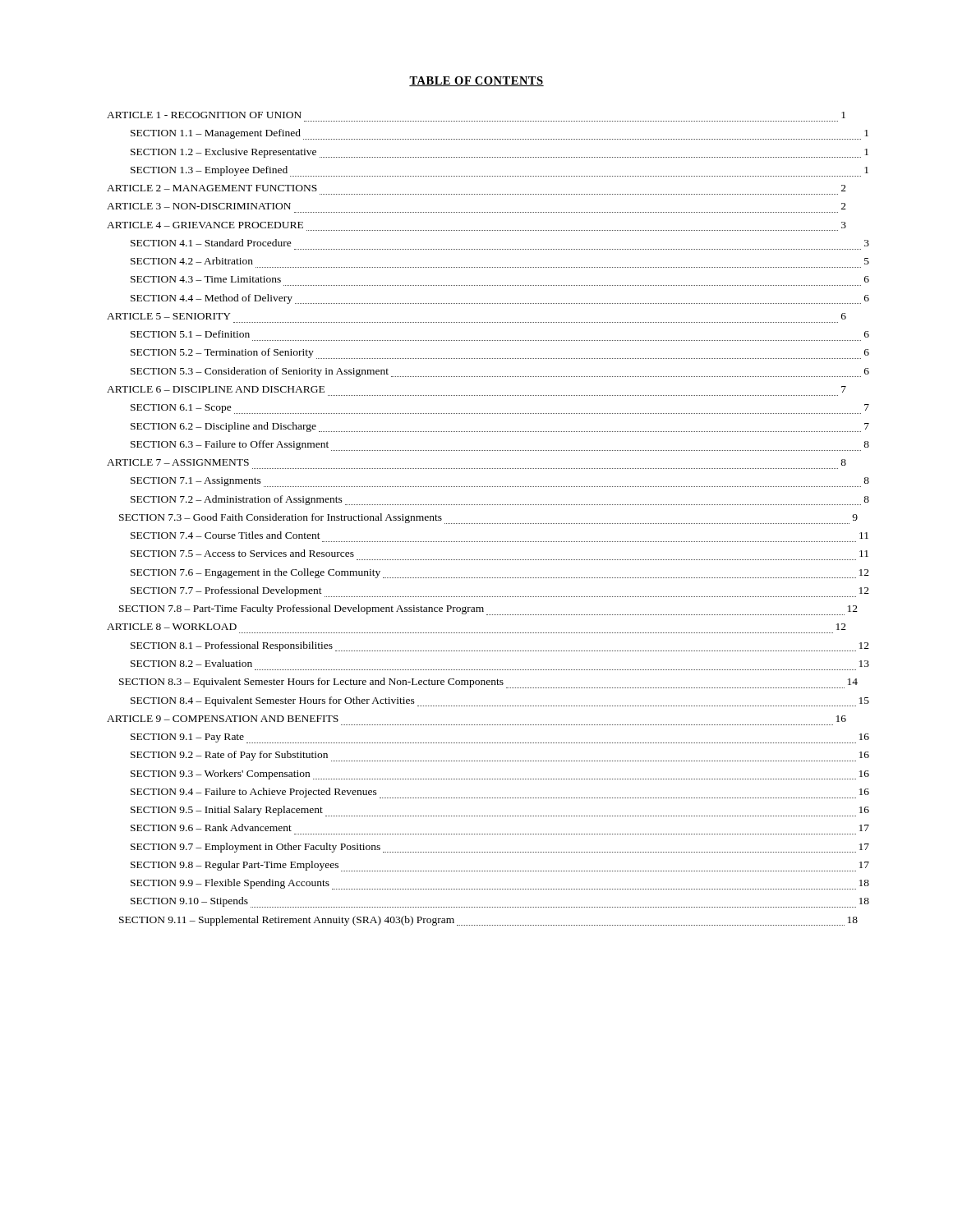Locate the block of text that opens with "SECTION 9.10 –"

(x=500, y=901)
